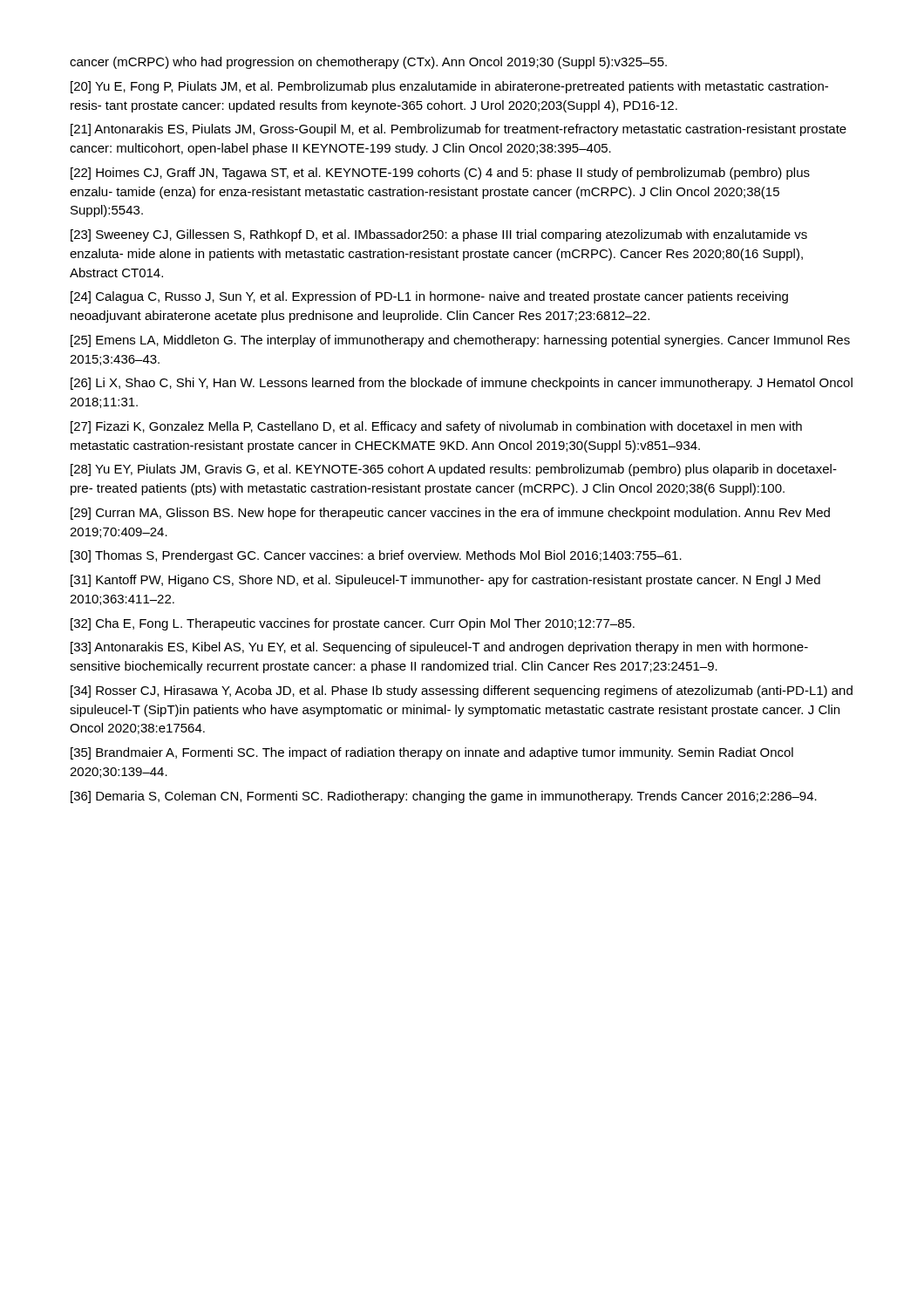Navigate to the passage starting "[28] Yu EY,"

[453, 478]
